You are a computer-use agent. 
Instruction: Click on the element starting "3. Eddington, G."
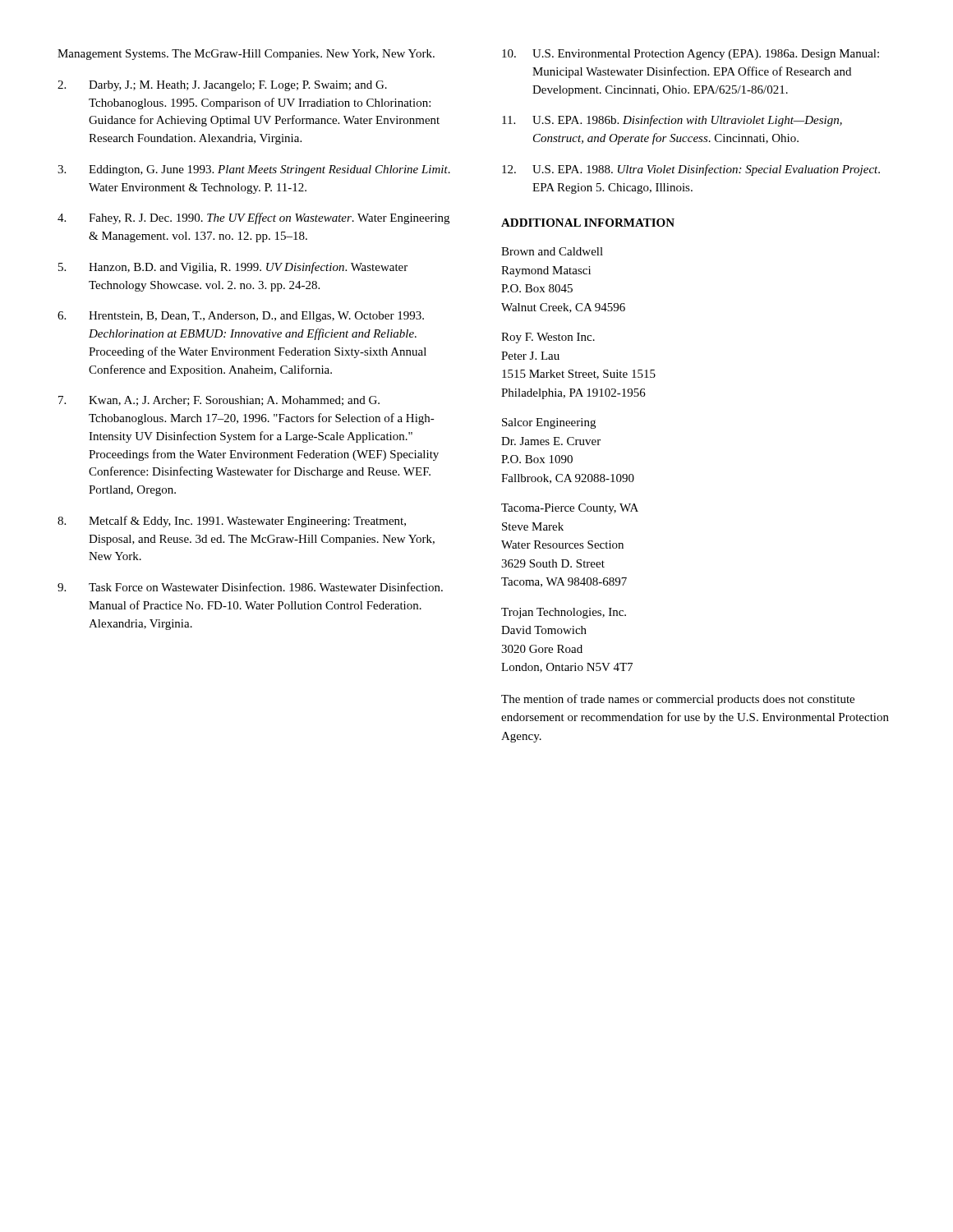click(255, 179)
